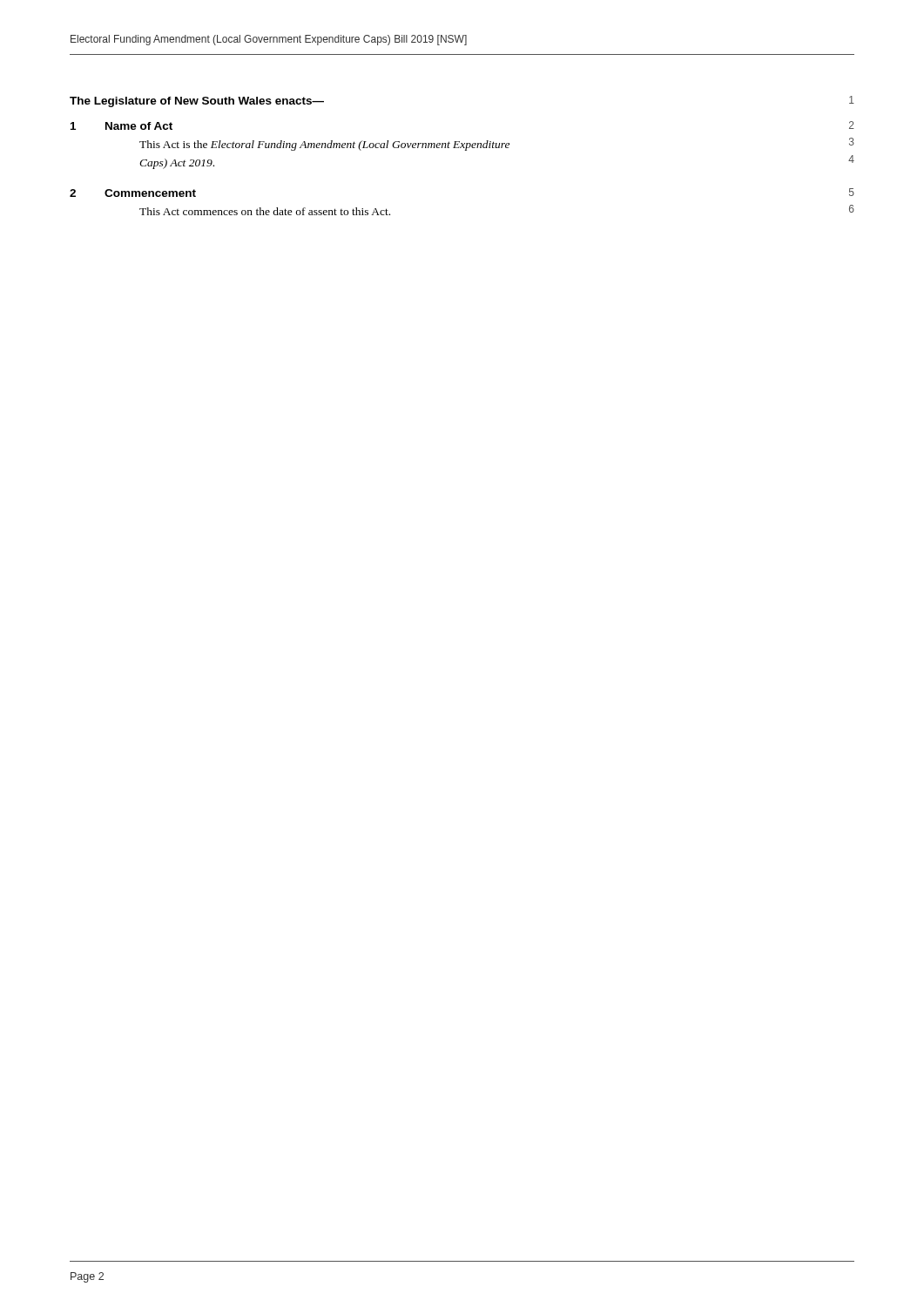Locate the block of text that opens with "This Act commences on the date"
This screenshot has height=1307, width=924.
click(265, 211)
